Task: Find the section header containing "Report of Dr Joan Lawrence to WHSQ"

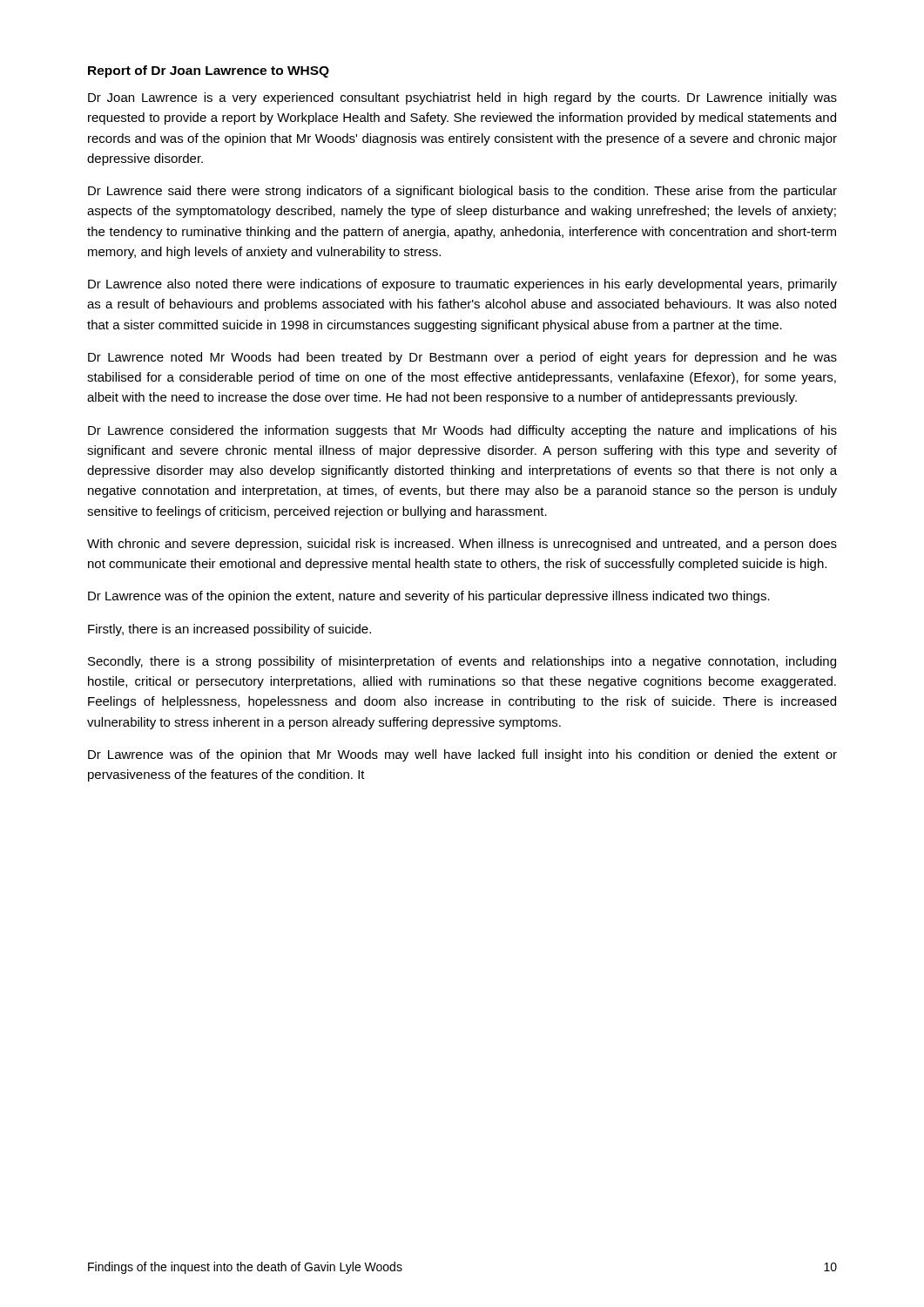Action: 208,70
